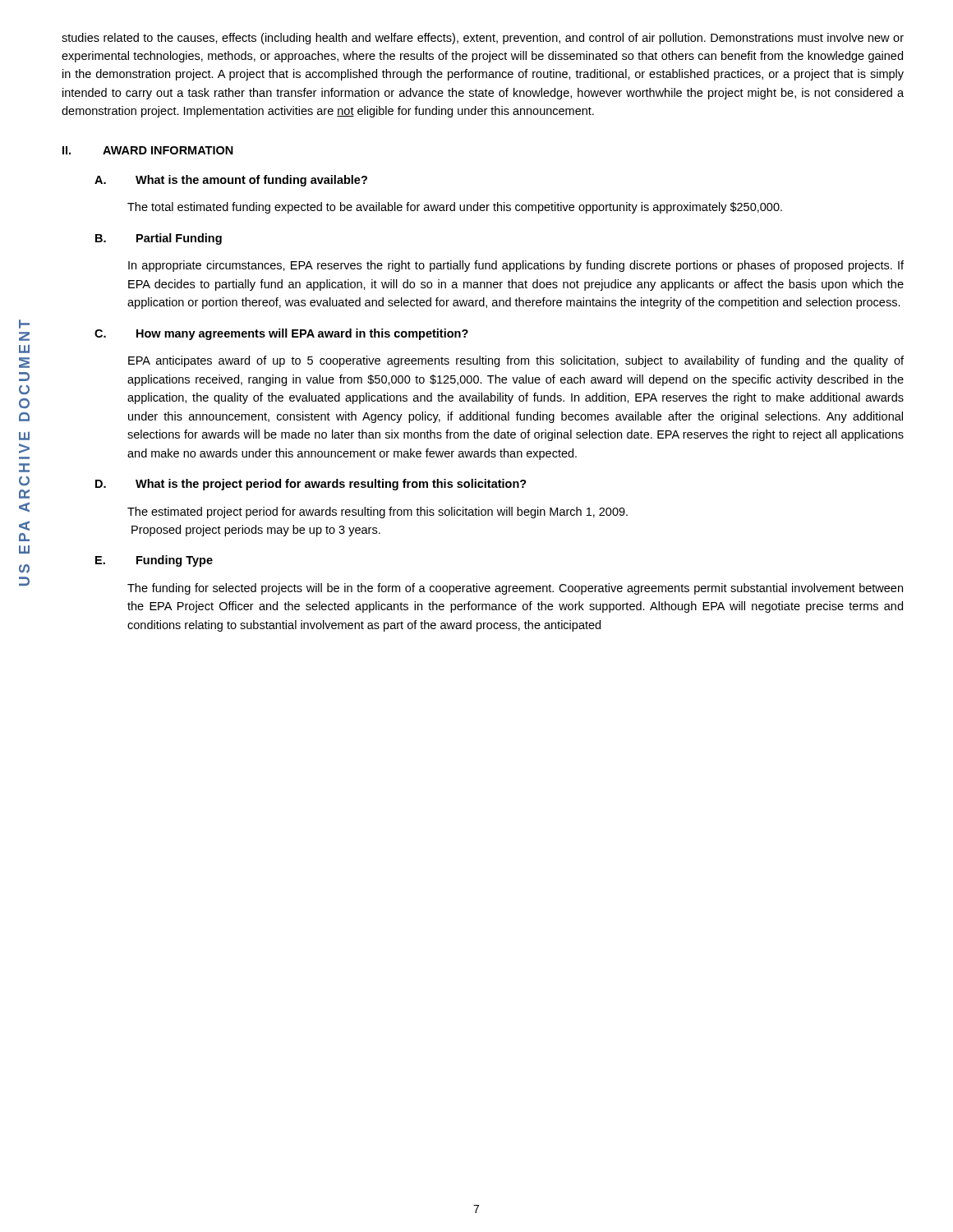Image resolution: width=953 pixels, height=1232 pixels.
Task: Where is the passage that starts "EPA anticipates award of"?
Action: 516,407
